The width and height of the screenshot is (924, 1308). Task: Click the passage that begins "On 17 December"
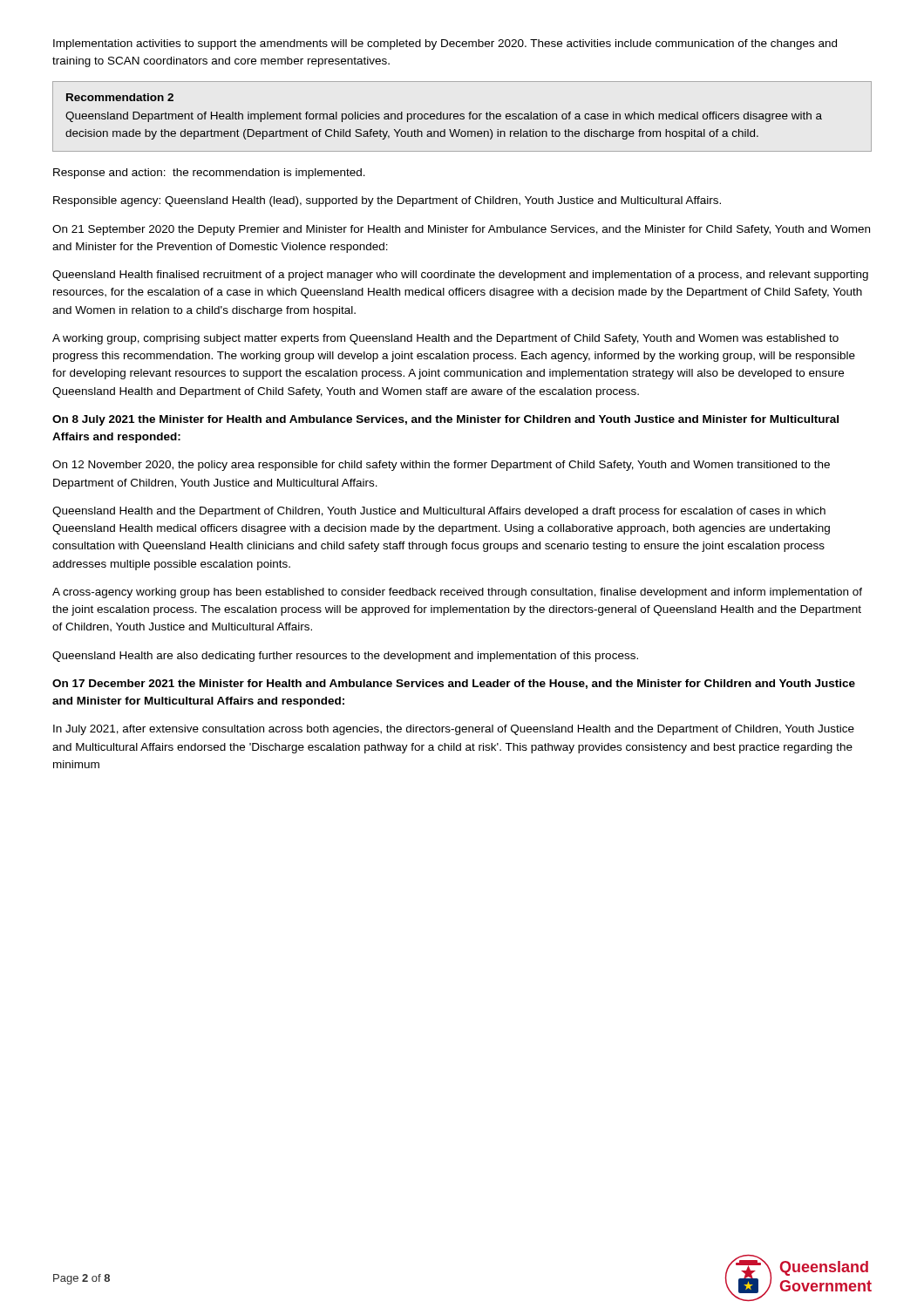point(454,692)
